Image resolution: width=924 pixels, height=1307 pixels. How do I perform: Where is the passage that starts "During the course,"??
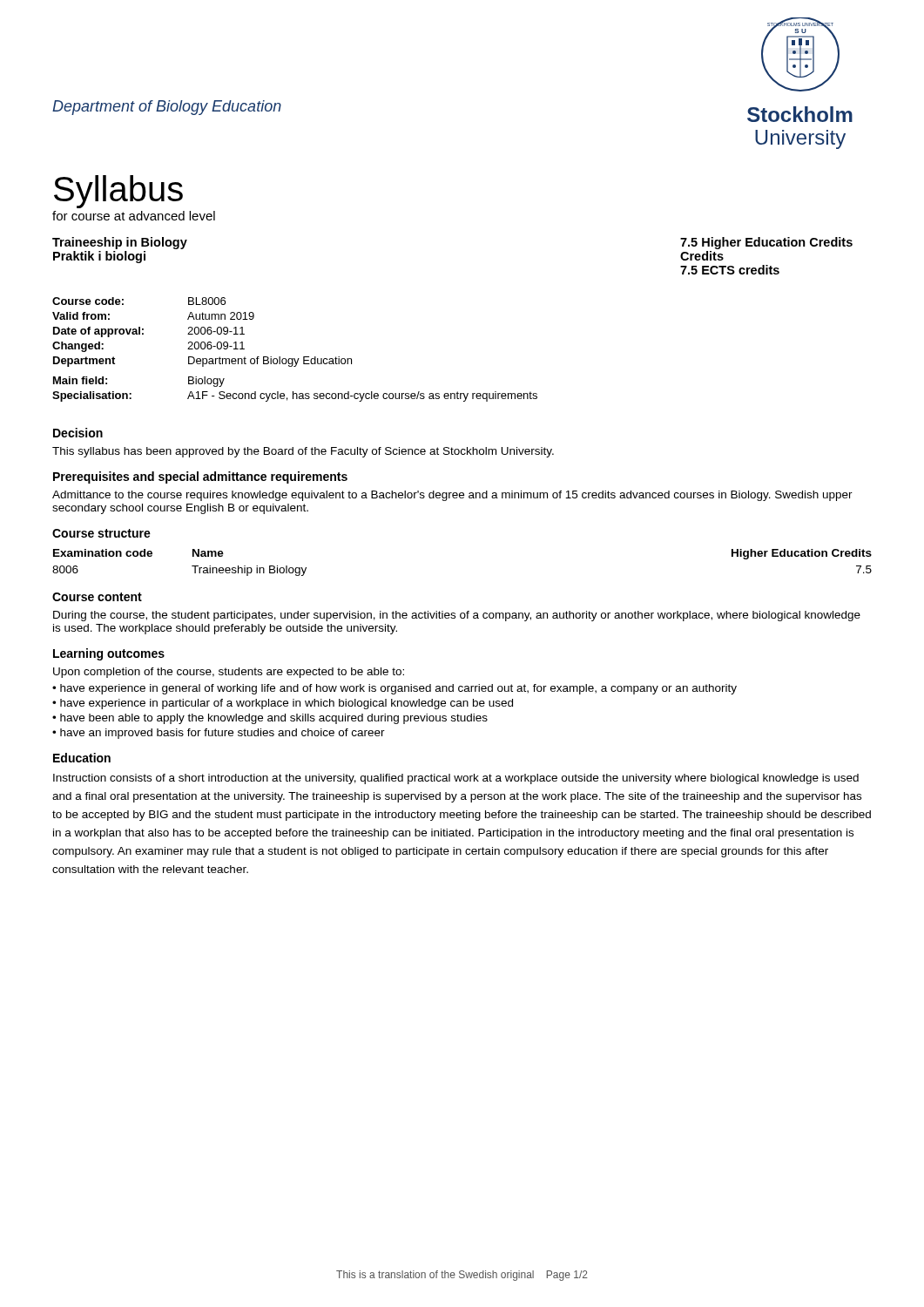click(456, 621)
